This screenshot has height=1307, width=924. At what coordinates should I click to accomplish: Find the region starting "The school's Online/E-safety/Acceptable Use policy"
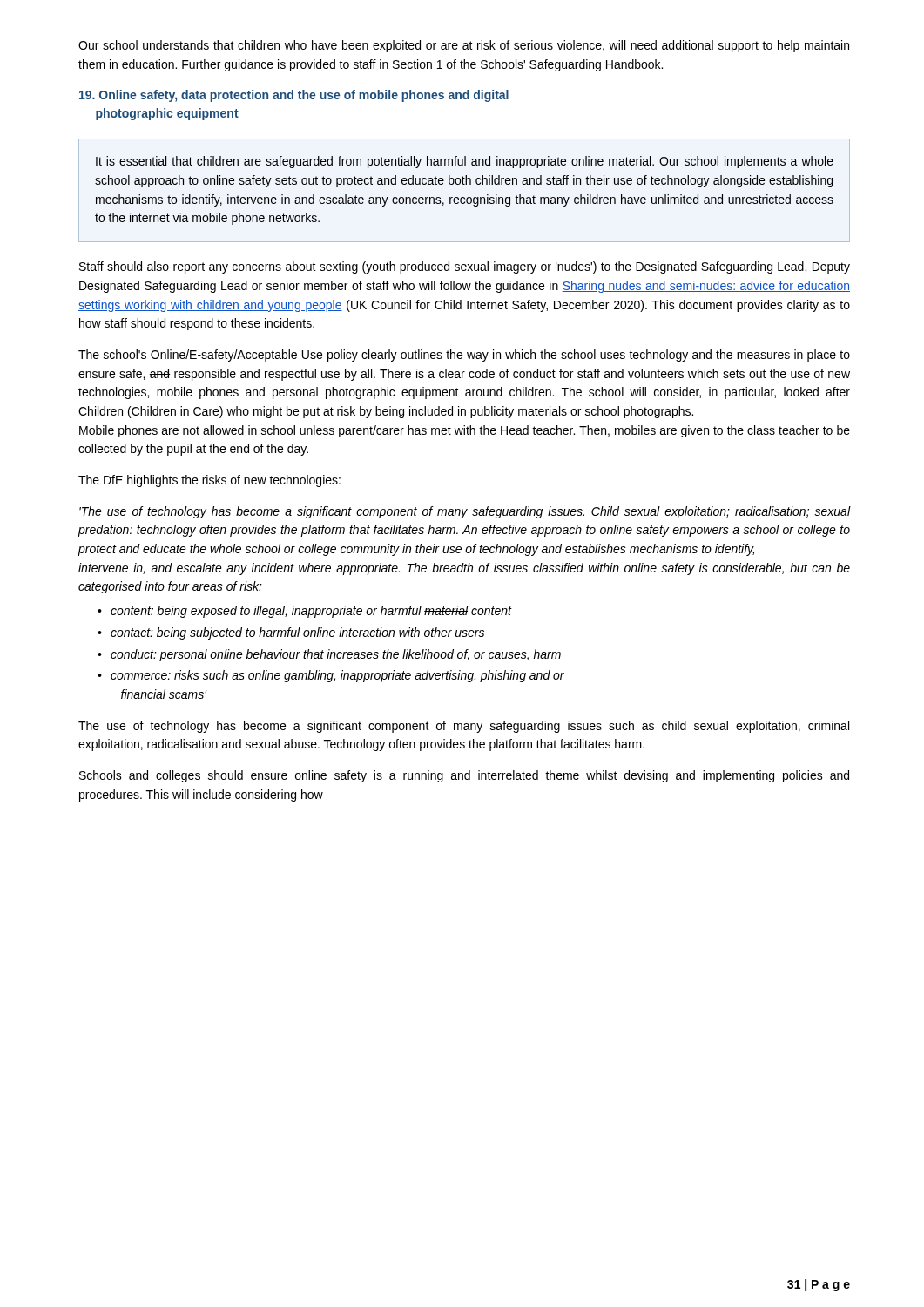464,402
